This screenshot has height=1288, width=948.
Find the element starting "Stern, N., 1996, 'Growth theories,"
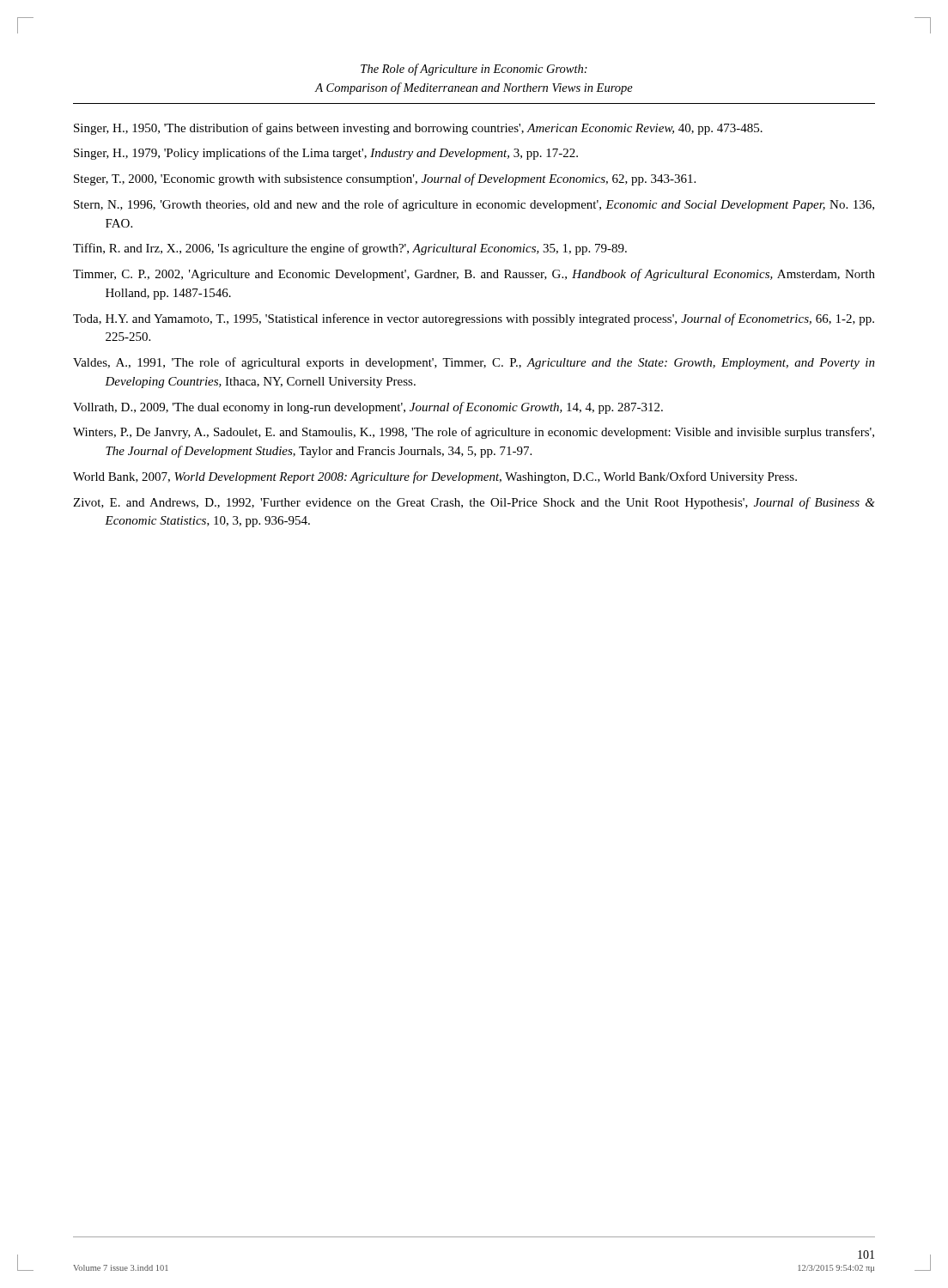click(x=474, y=213)
